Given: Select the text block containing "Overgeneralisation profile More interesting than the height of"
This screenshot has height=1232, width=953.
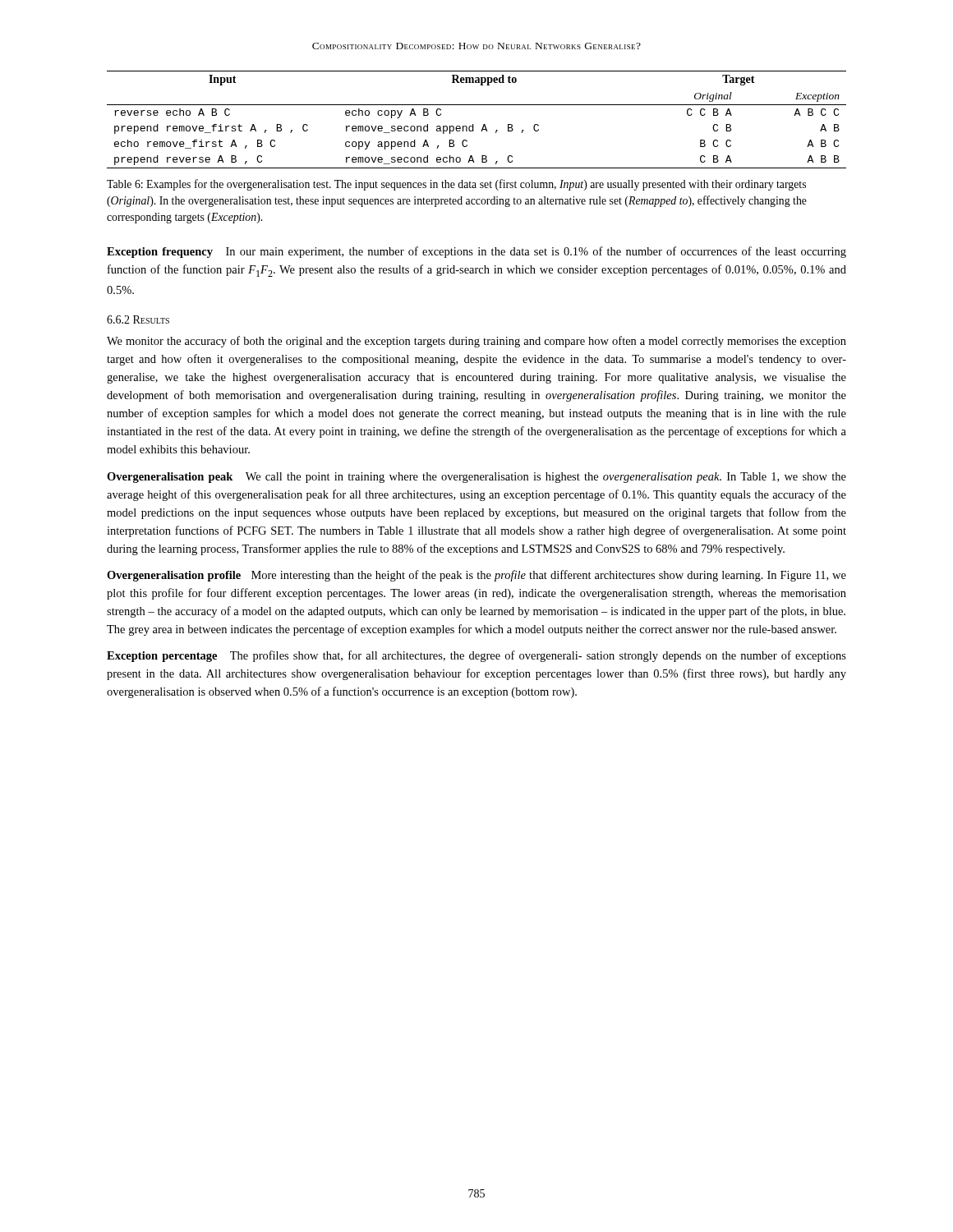Looking at the screenshot, I should (476, 602).
